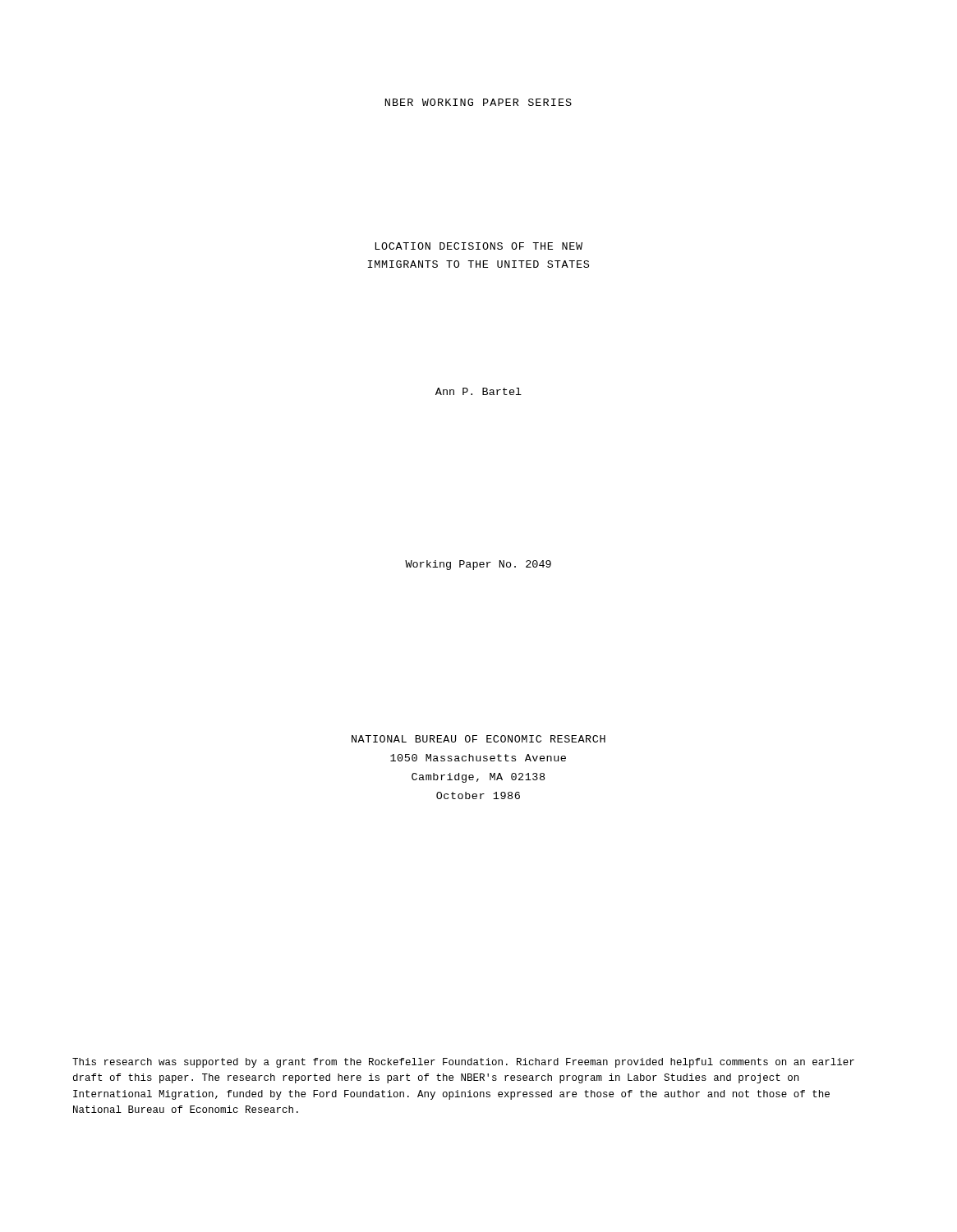The width and height of the screenshot is (957, 1232).
Task: Point to "NBER WORKING PAPER SERIES"
Action: tap(478, 103)
